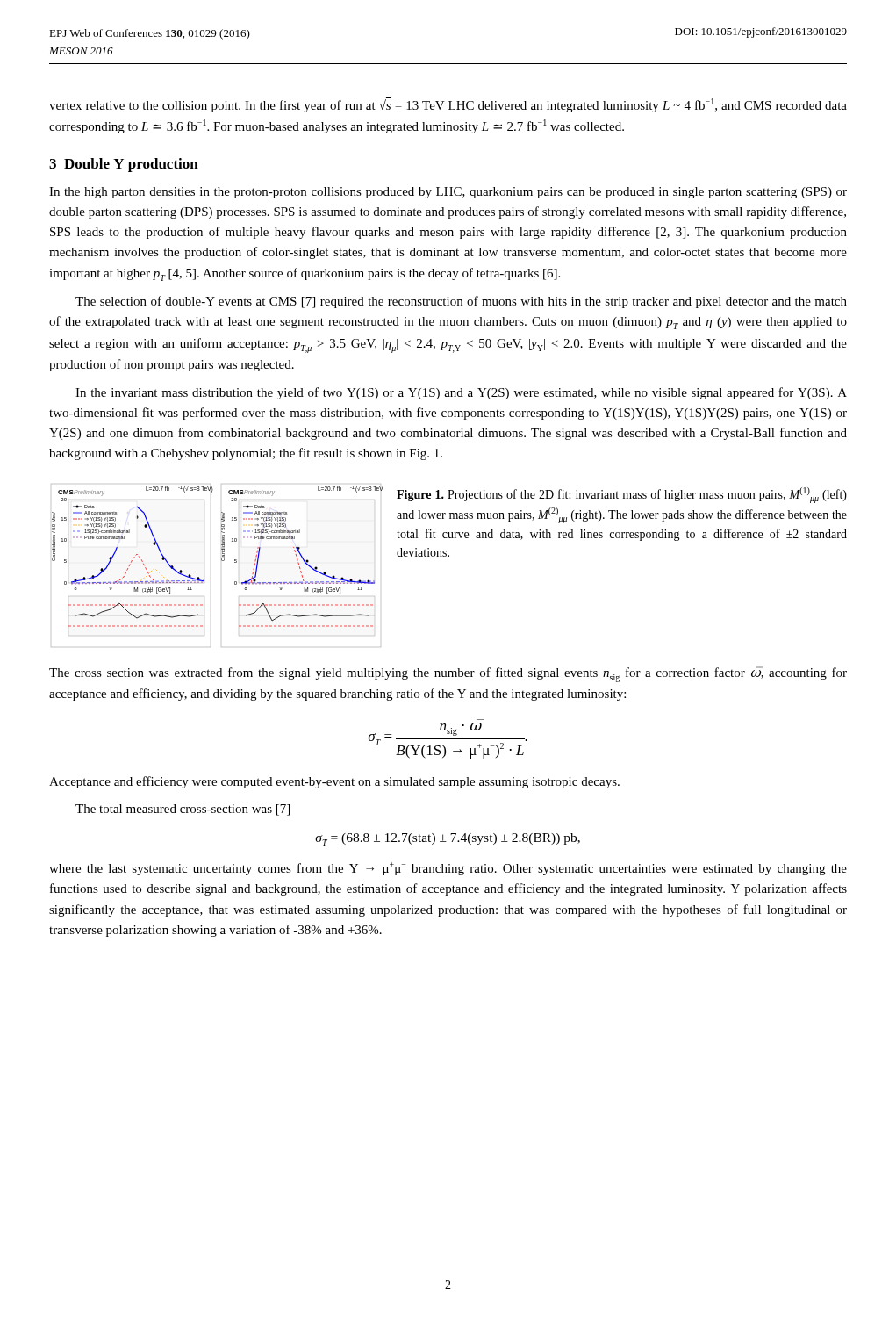Click the formula that begins "σT = nsig ⋅ ω̅ B(Υ(1S)"
The height and width of the screenshot is (1317, 896).
click(448, 738)
